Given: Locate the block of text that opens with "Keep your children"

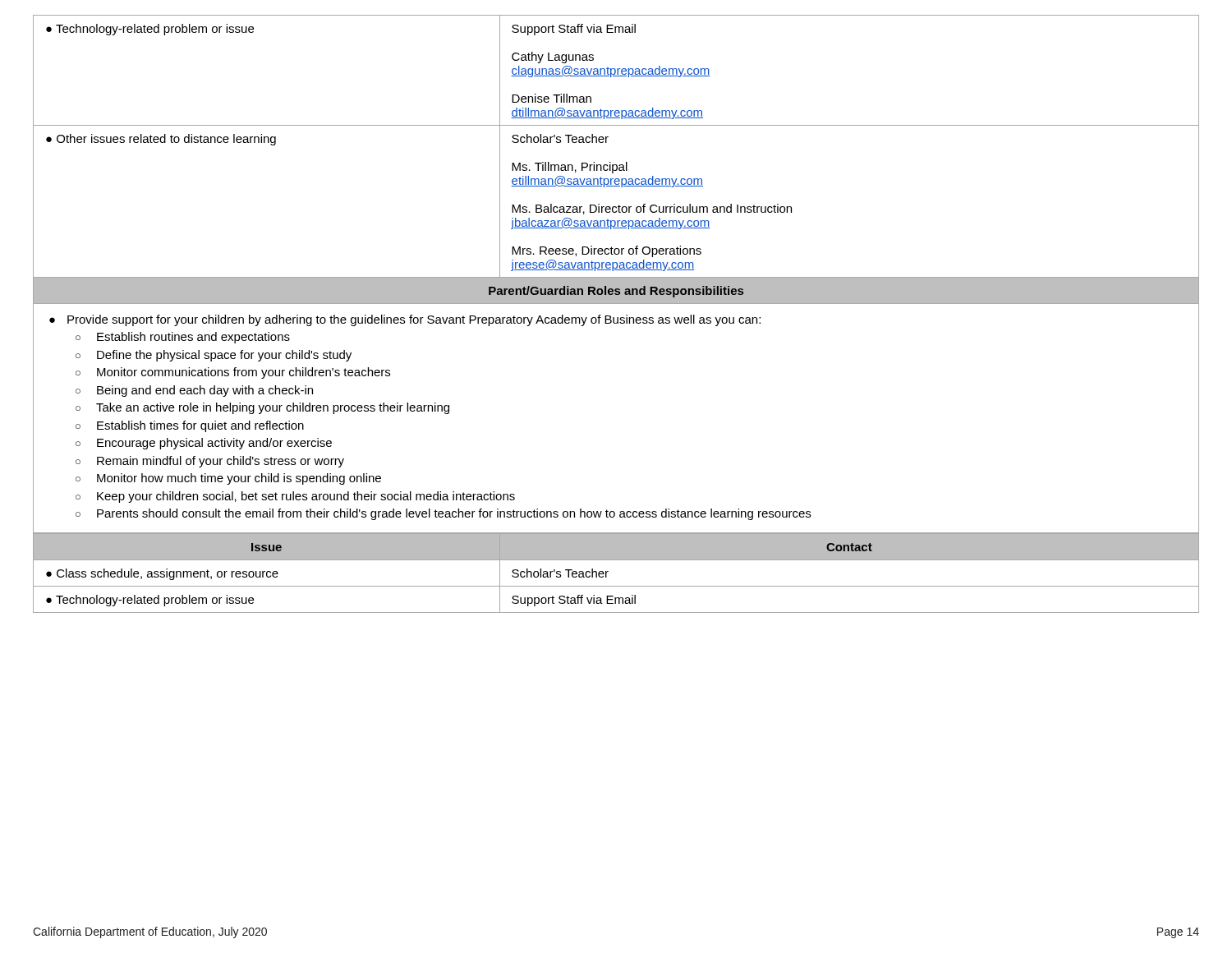Looking at the screenshot, I should click(306, 495).
